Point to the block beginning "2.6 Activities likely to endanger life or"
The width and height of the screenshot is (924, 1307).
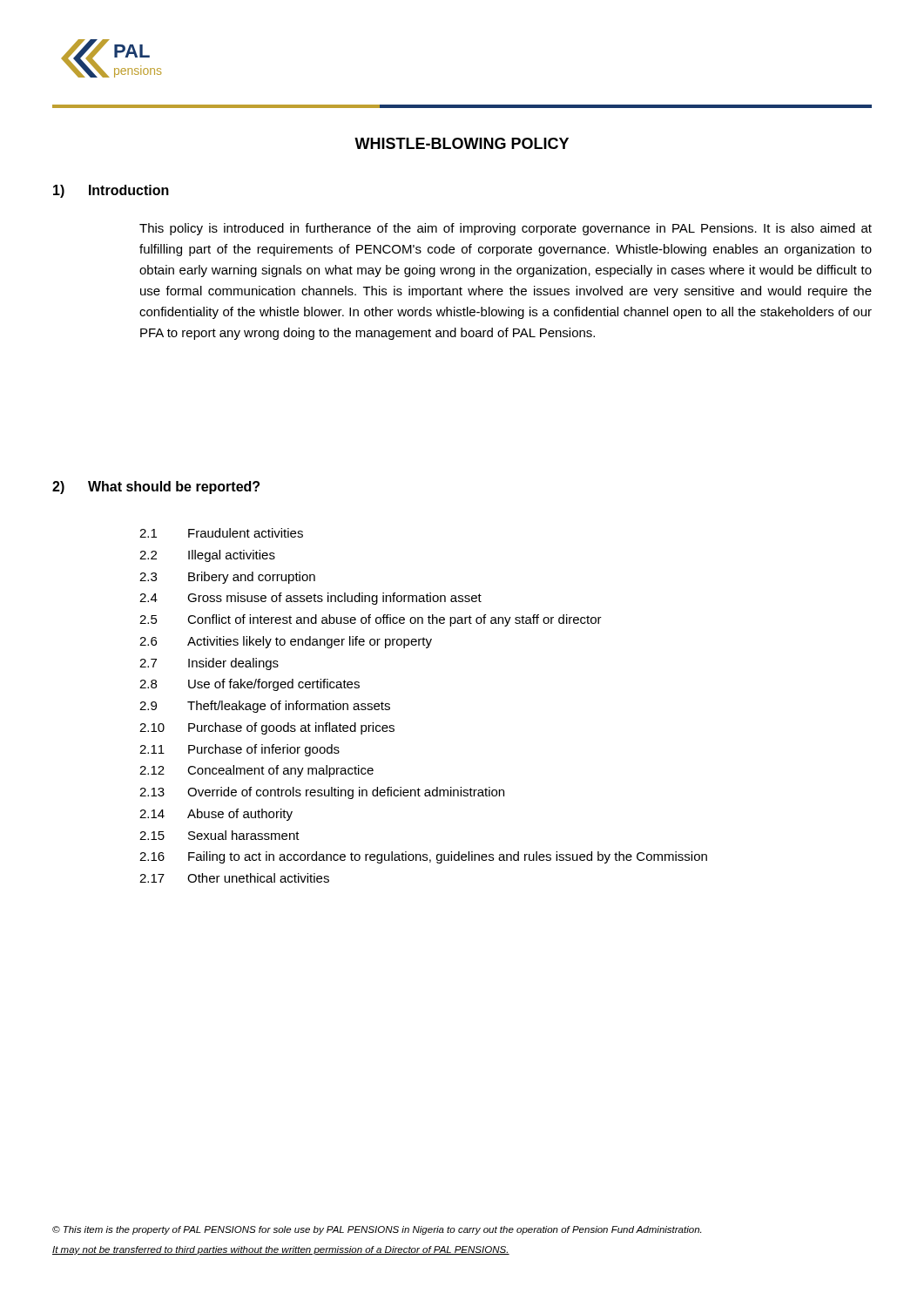click(x=286, y=642)
